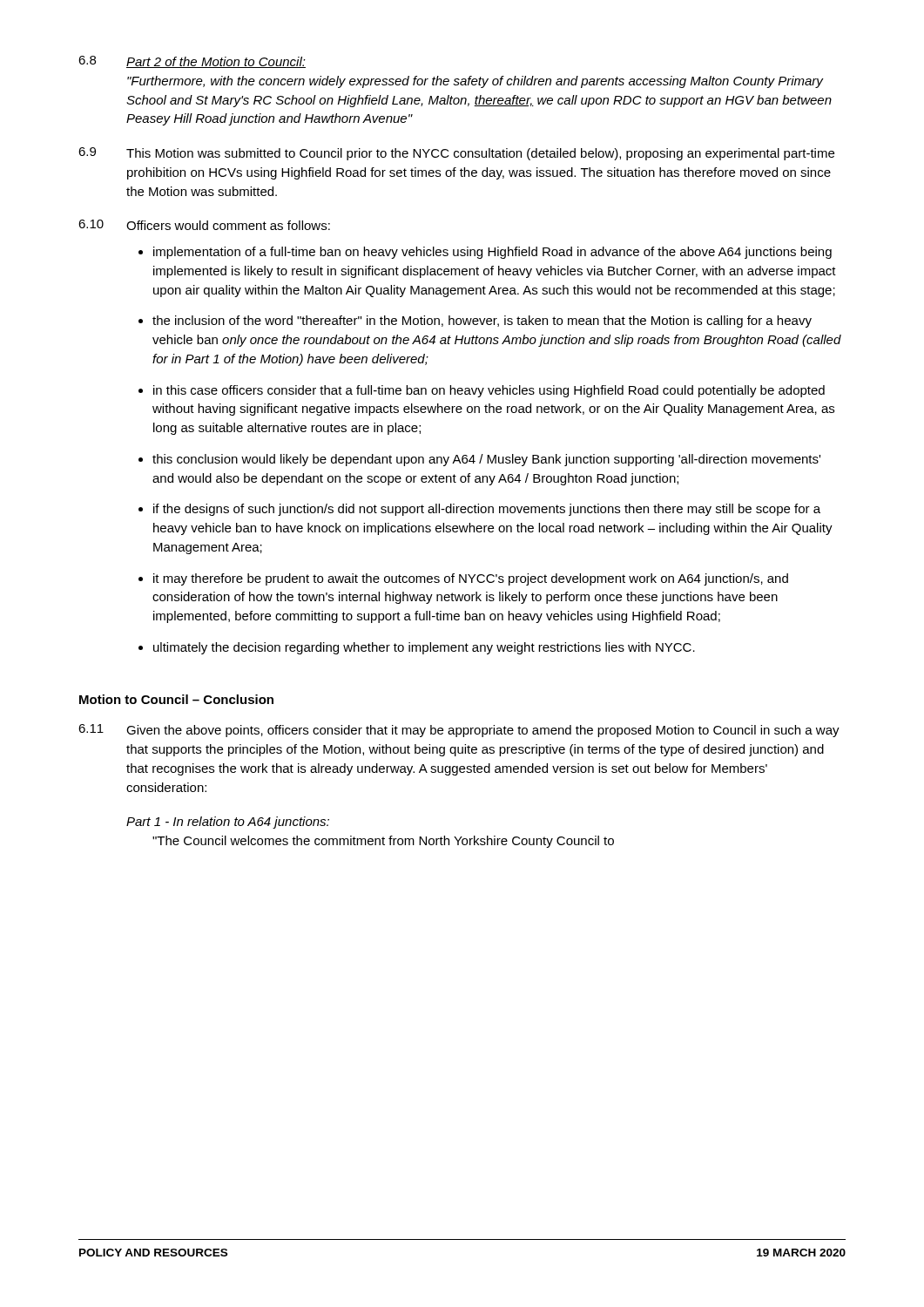Screen dimensions: 1307x924
Task: Select the text block with the text "11 Given the above"
Action: tap(460, 759)
